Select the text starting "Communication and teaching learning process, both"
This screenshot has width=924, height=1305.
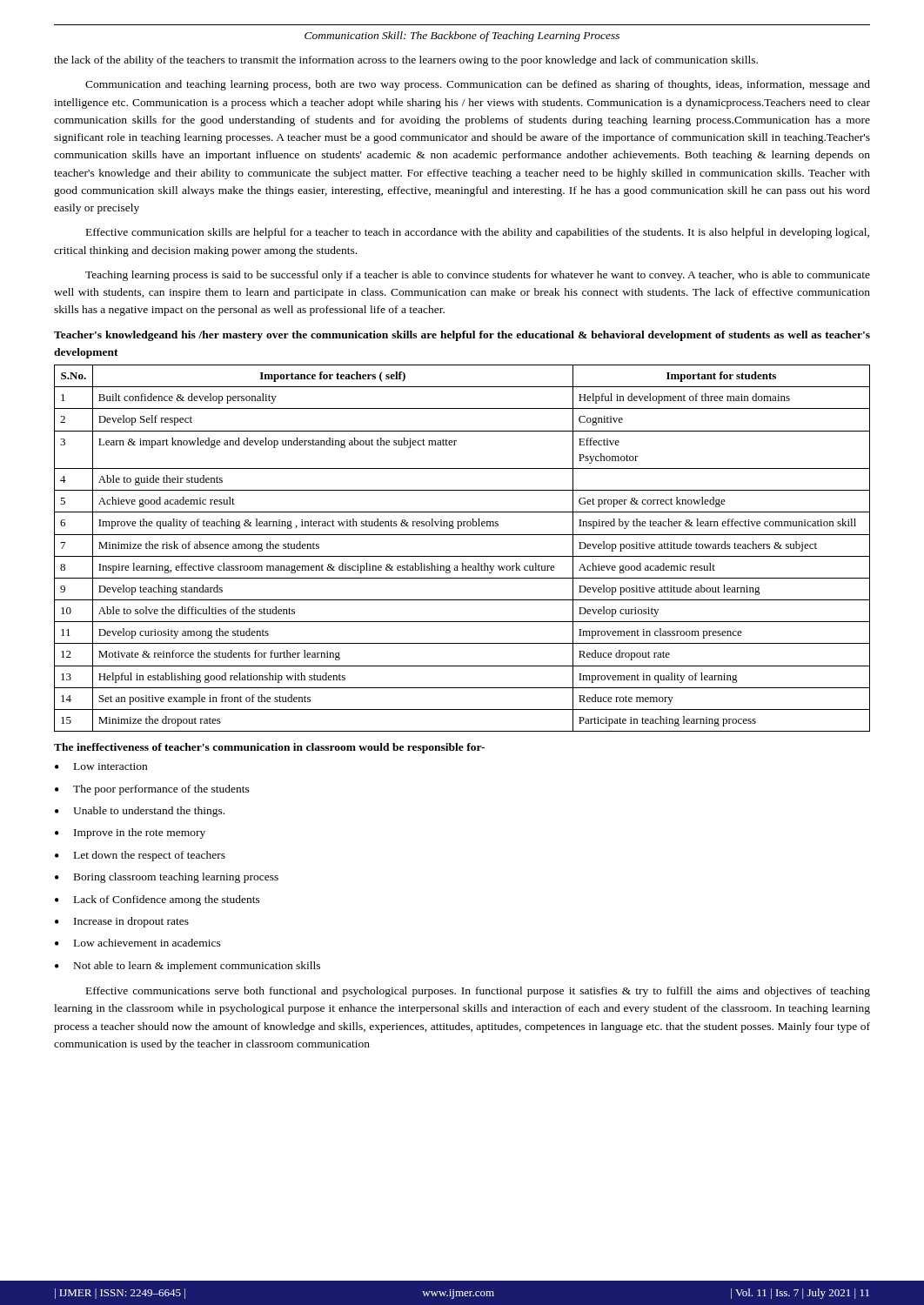coord(462,146)
